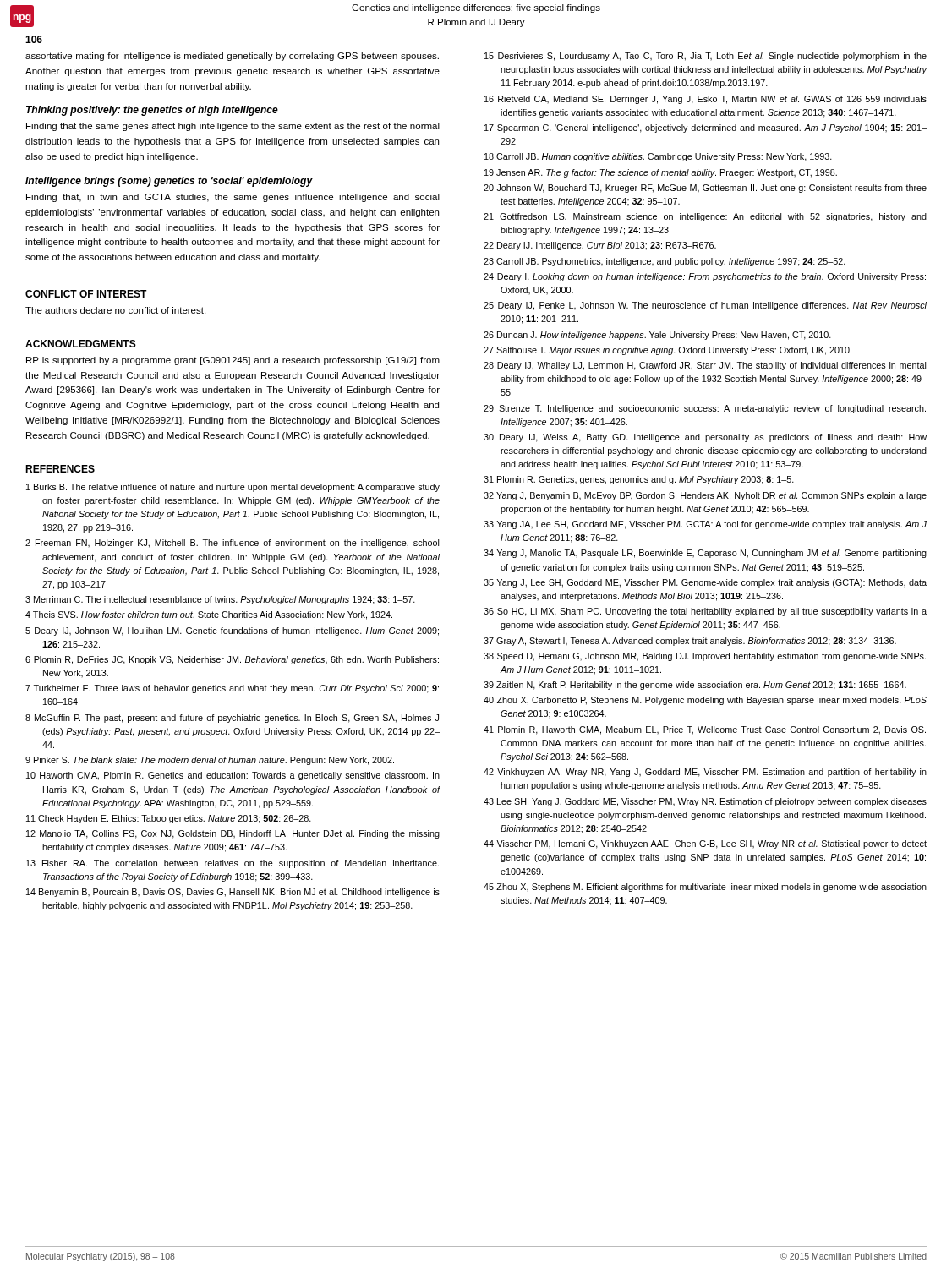Click the passage that begins "Finding that the"
Viewport: 952px width, 1268px height.
pos(232,141)
